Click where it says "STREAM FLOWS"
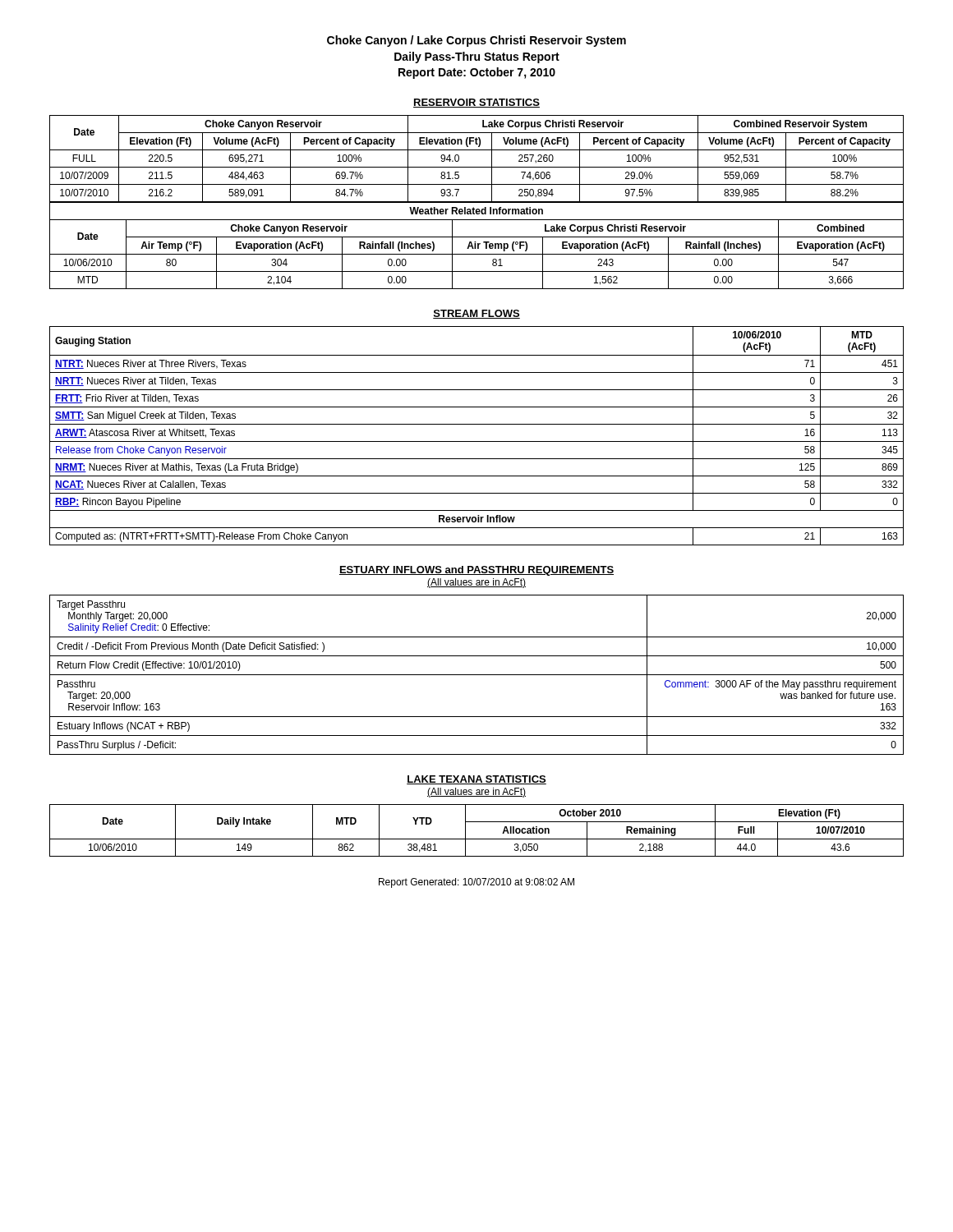Viewport: 953px width, 1232px height. tap(476, 313)
